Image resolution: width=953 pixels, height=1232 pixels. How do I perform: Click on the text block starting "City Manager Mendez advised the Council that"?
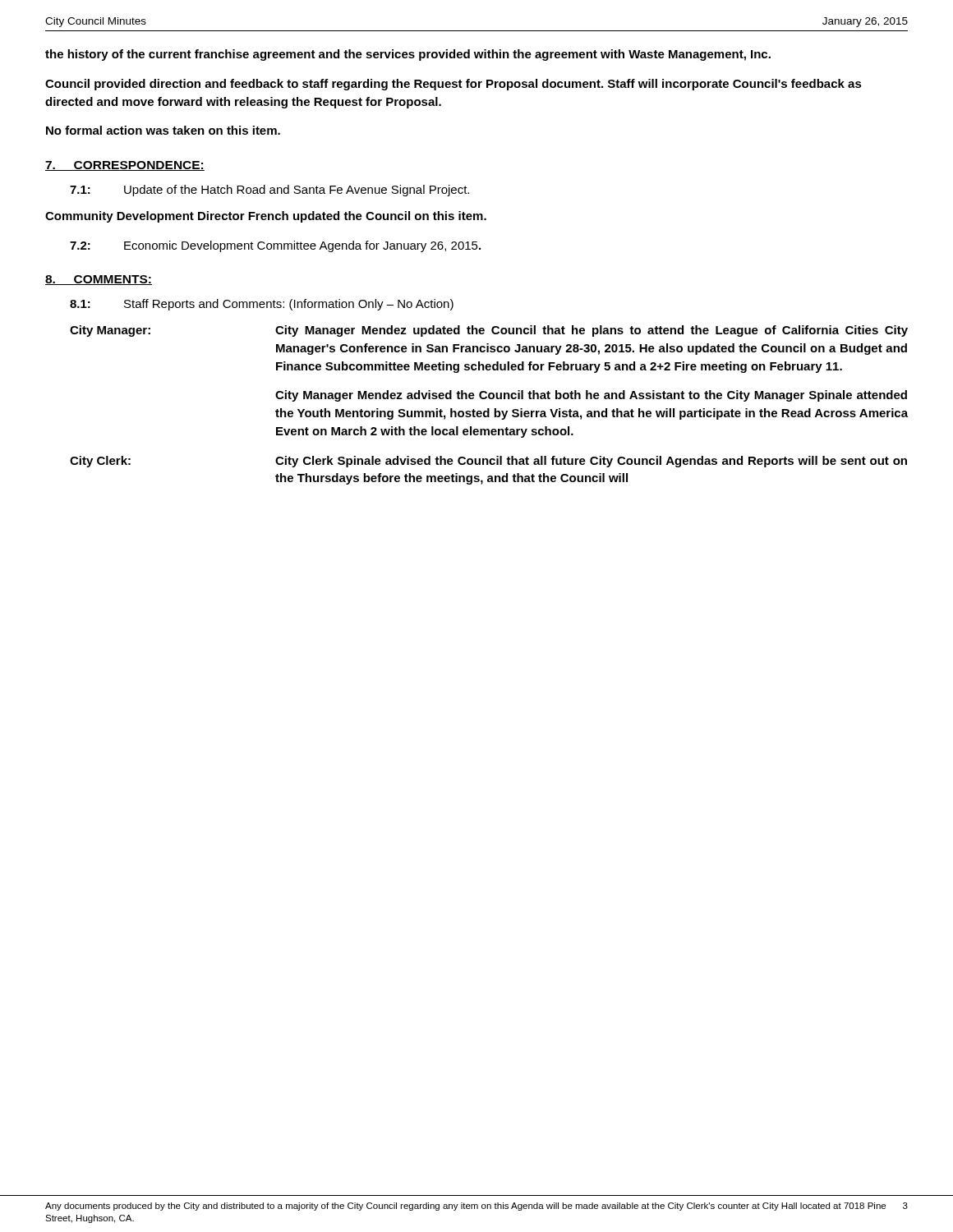tap(489, 413)
